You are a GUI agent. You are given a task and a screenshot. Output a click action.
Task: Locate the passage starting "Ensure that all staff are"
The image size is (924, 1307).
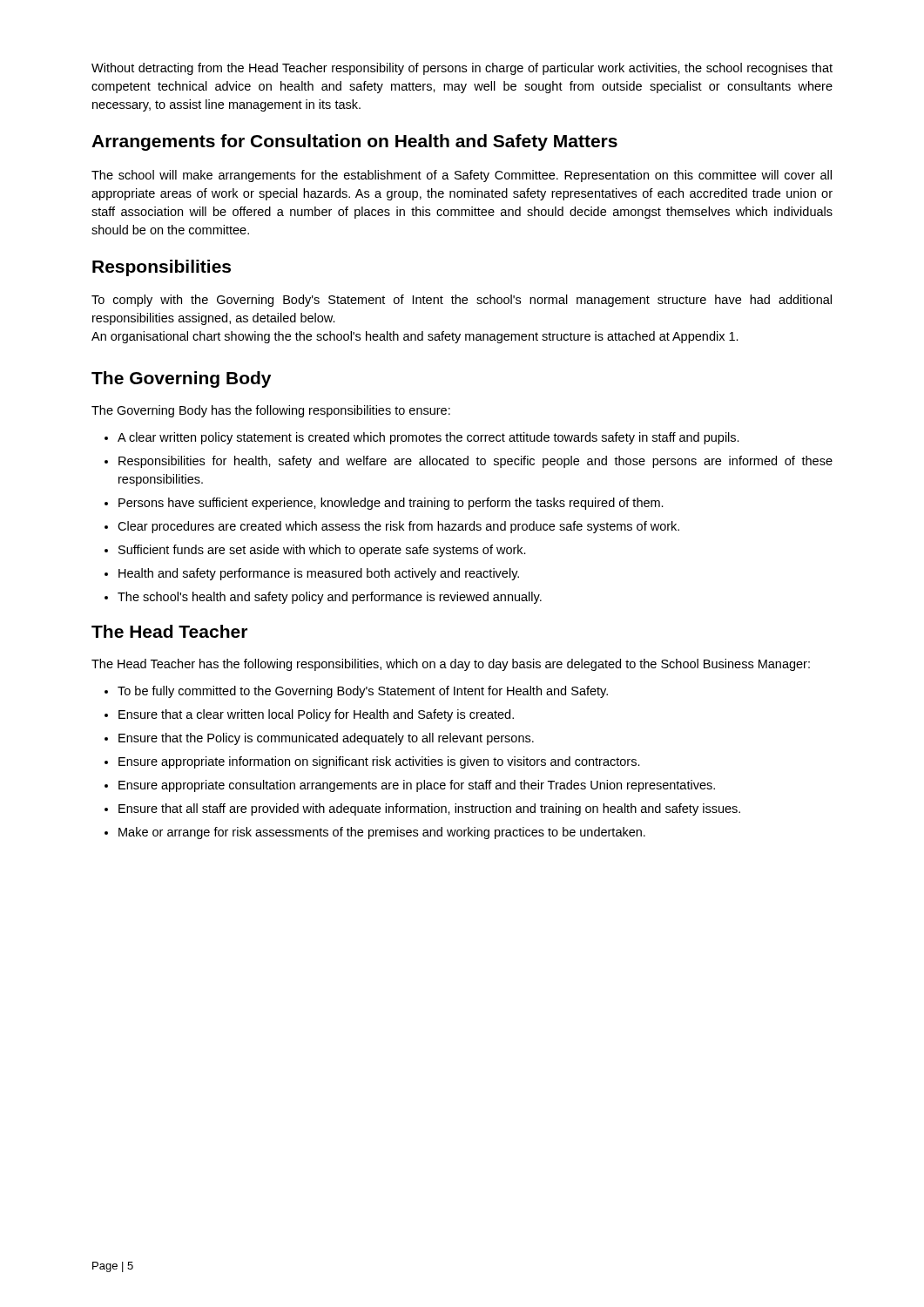click(x=429, y=809)
